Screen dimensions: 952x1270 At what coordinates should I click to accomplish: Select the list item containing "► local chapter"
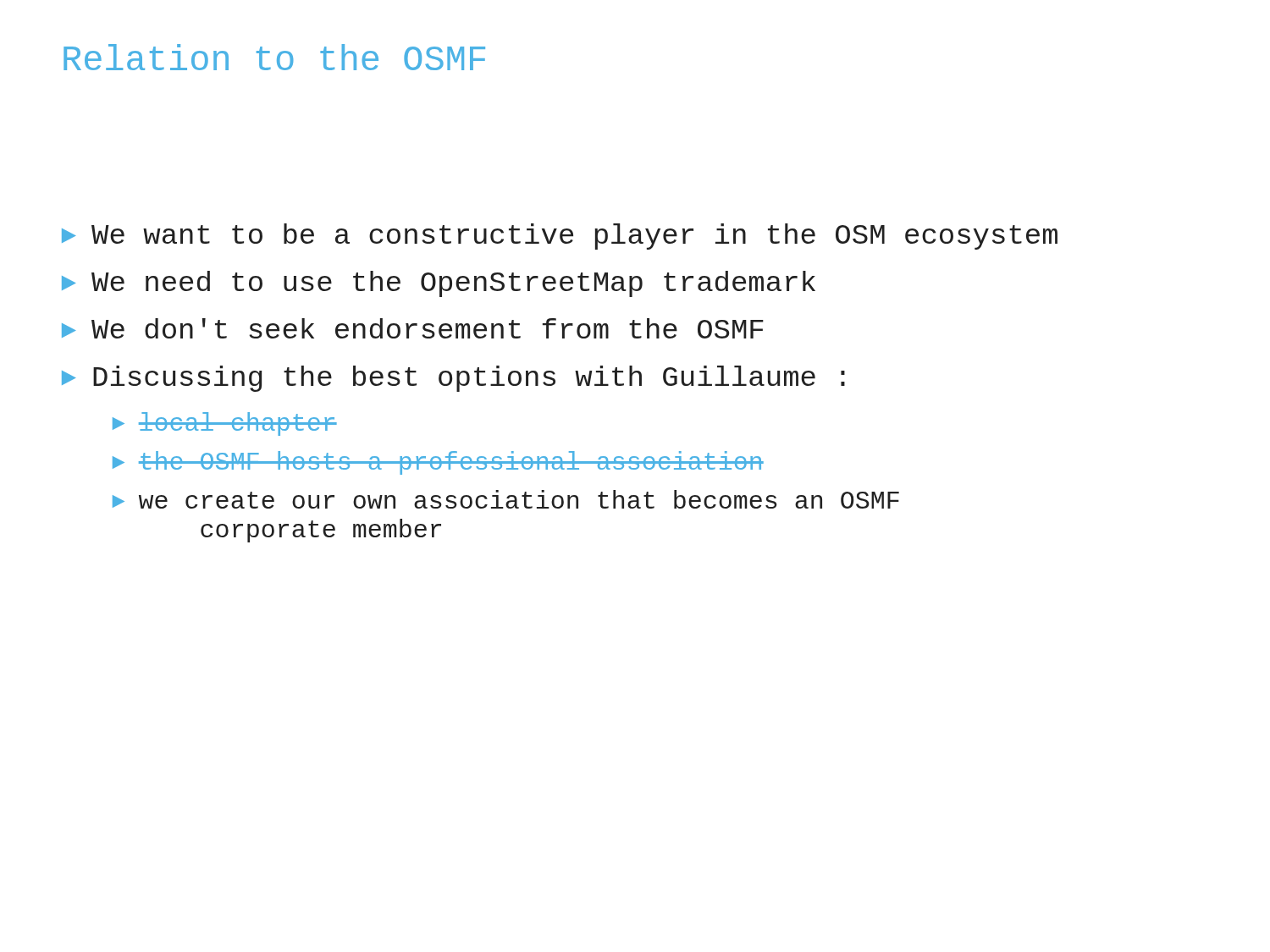(224, 424)
